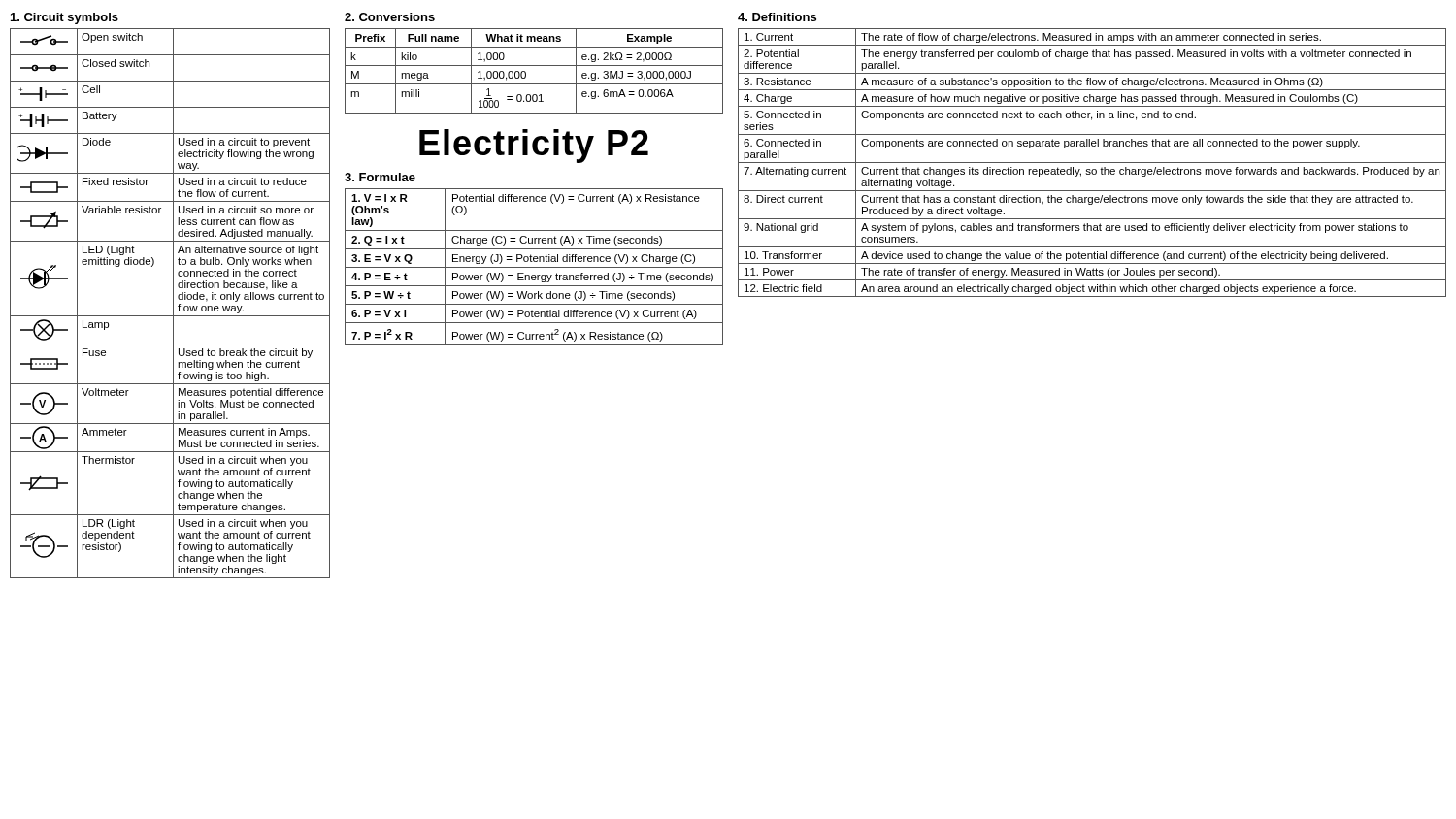Image resolution: width=1456 pixels, height=819 pixels.
Task: Find the table that mentions "10. Transformer"
Action: click(1092, 163)
